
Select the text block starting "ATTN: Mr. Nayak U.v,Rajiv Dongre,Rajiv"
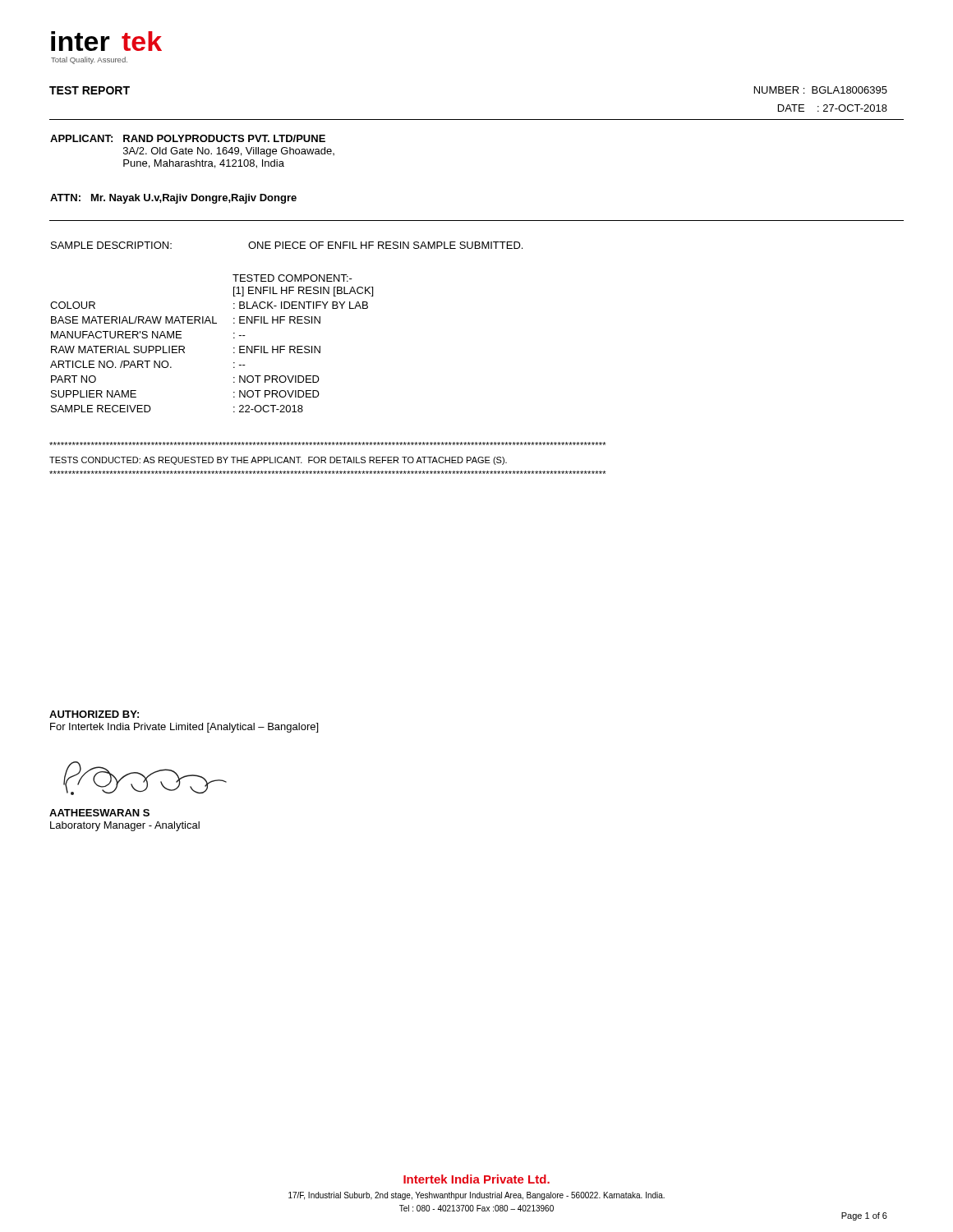173,198
